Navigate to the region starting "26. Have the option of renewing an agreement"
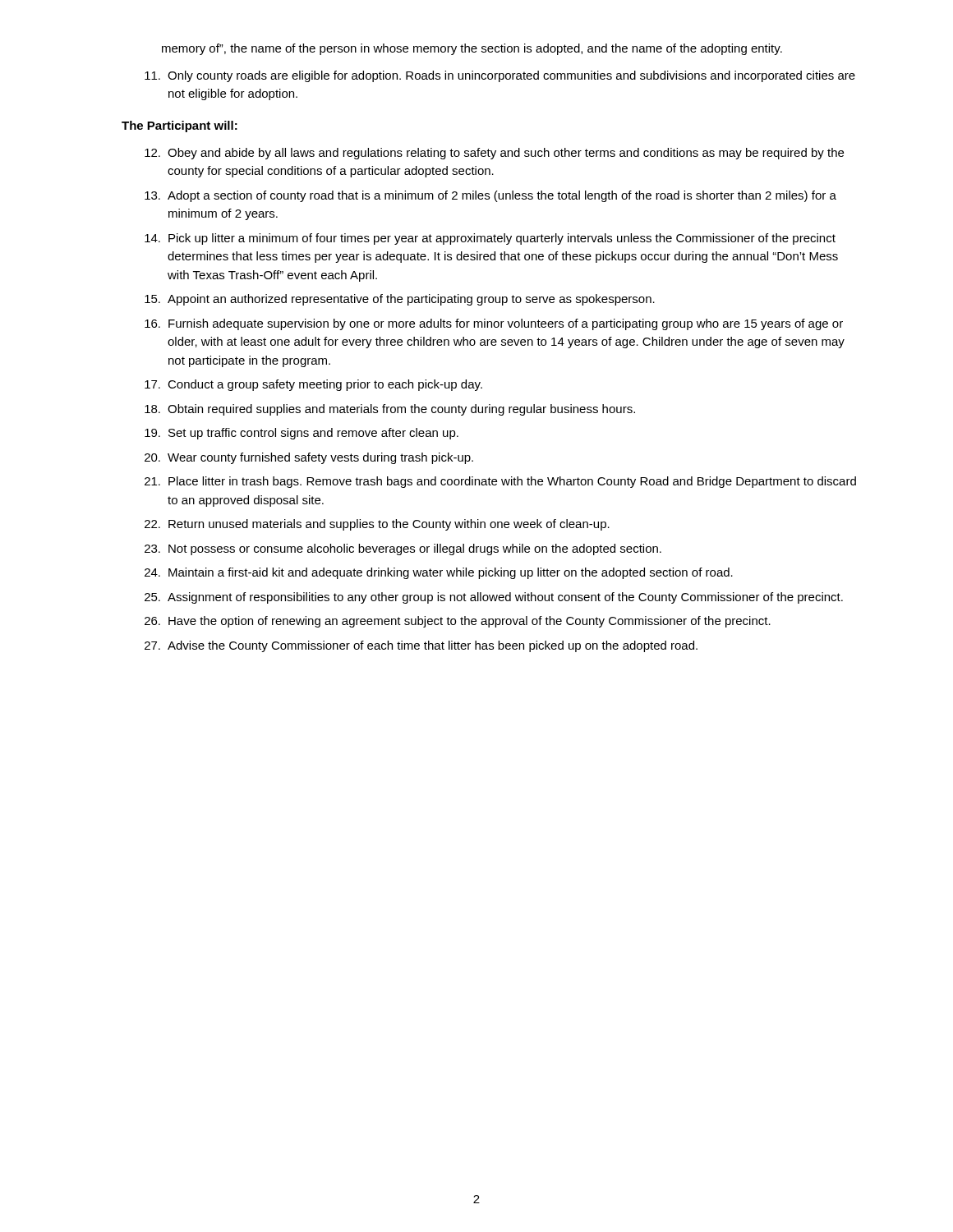Image resolution: width=953 pixels, height=1232 pixels. point(492,621)
